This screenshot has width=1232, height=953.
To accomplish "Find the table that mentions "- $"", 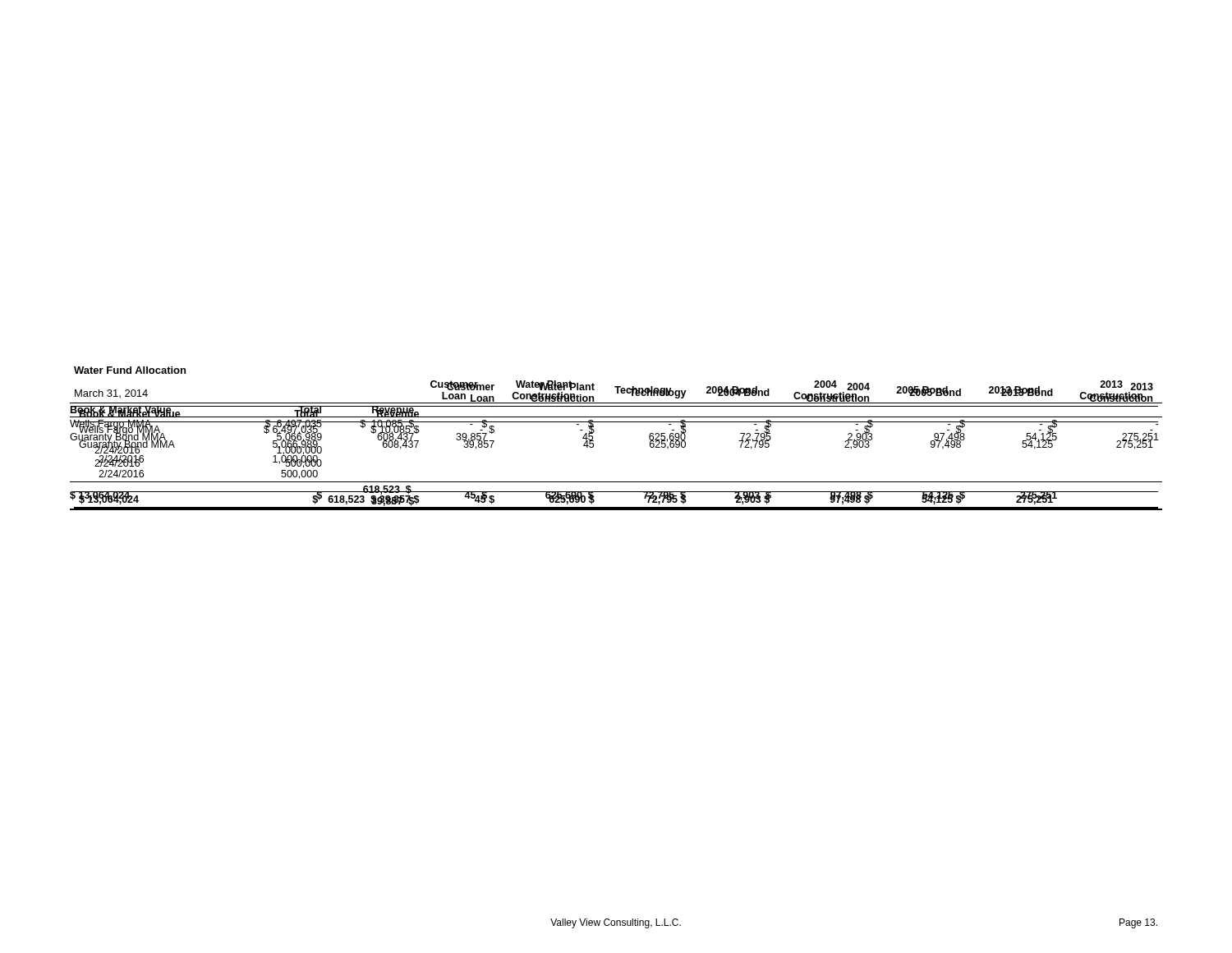I will 616,444.
